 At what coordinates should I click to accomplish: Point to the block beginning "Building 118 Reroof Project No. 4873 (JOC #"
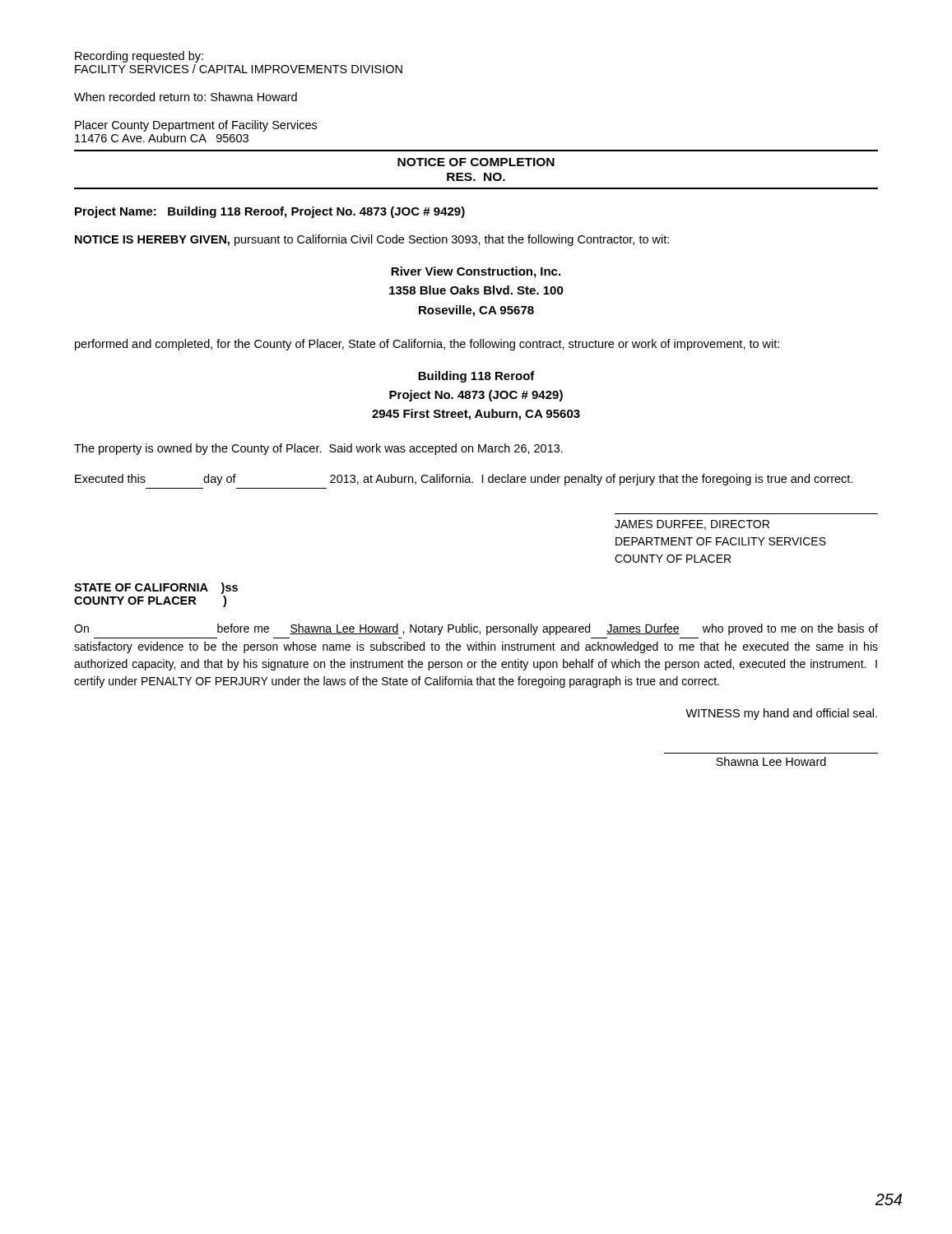(x=476, y=395)
